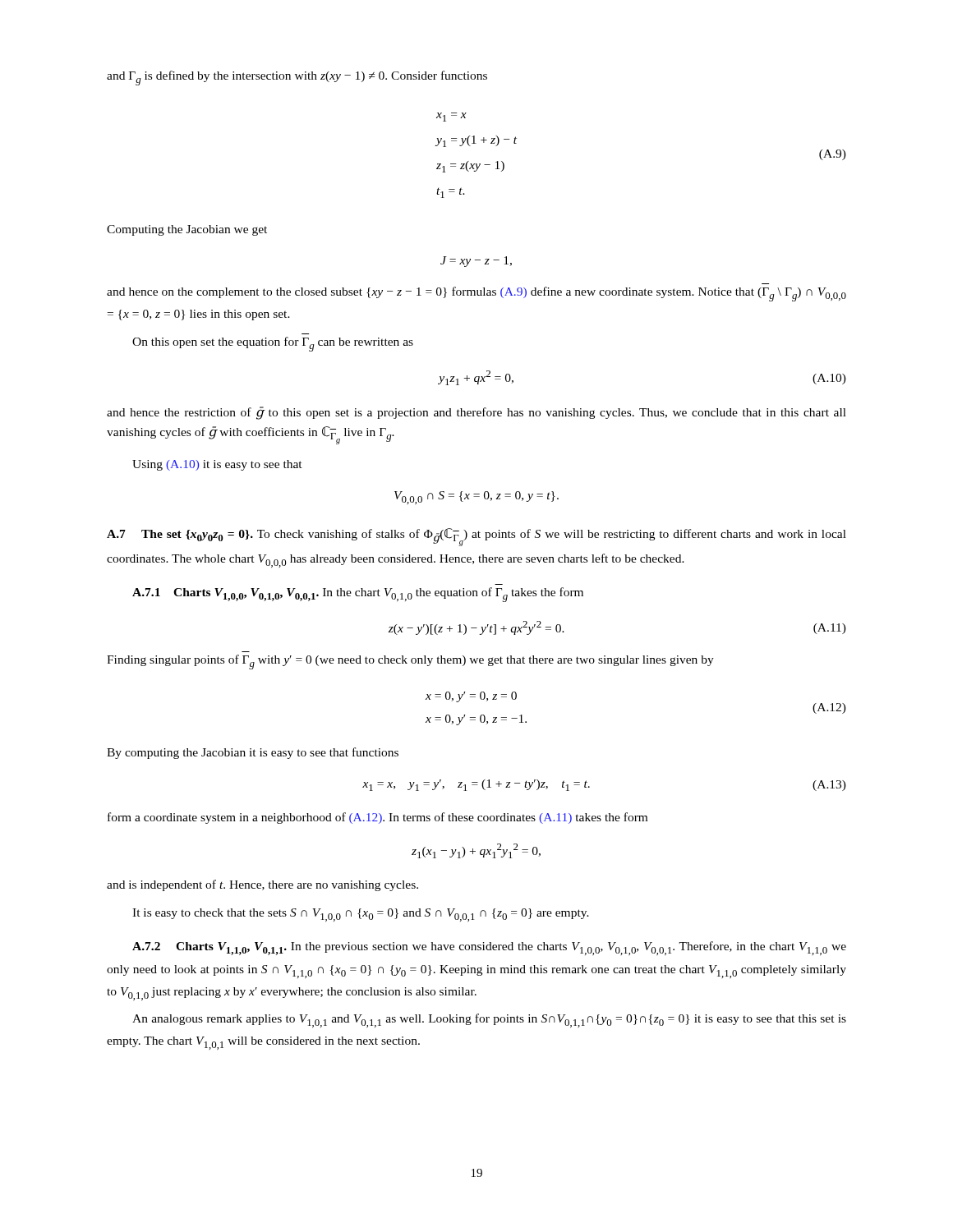Find the formula on this page that starts "J = xy − z −"
This screenshot has height=1232, width=953.
(476, 260)
